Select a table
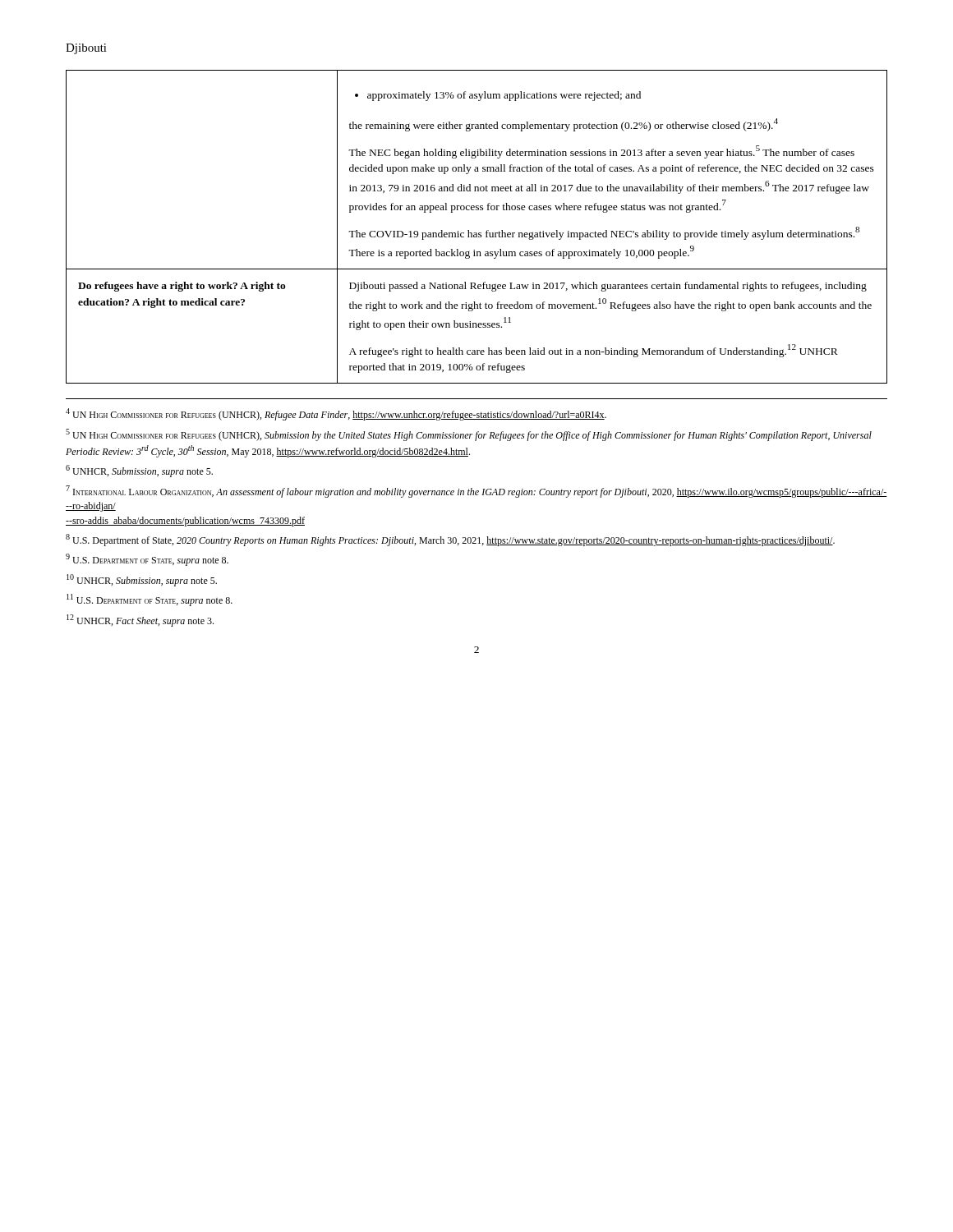The height and width of the screenshot is (1232, 953). (x=476, y=227)
